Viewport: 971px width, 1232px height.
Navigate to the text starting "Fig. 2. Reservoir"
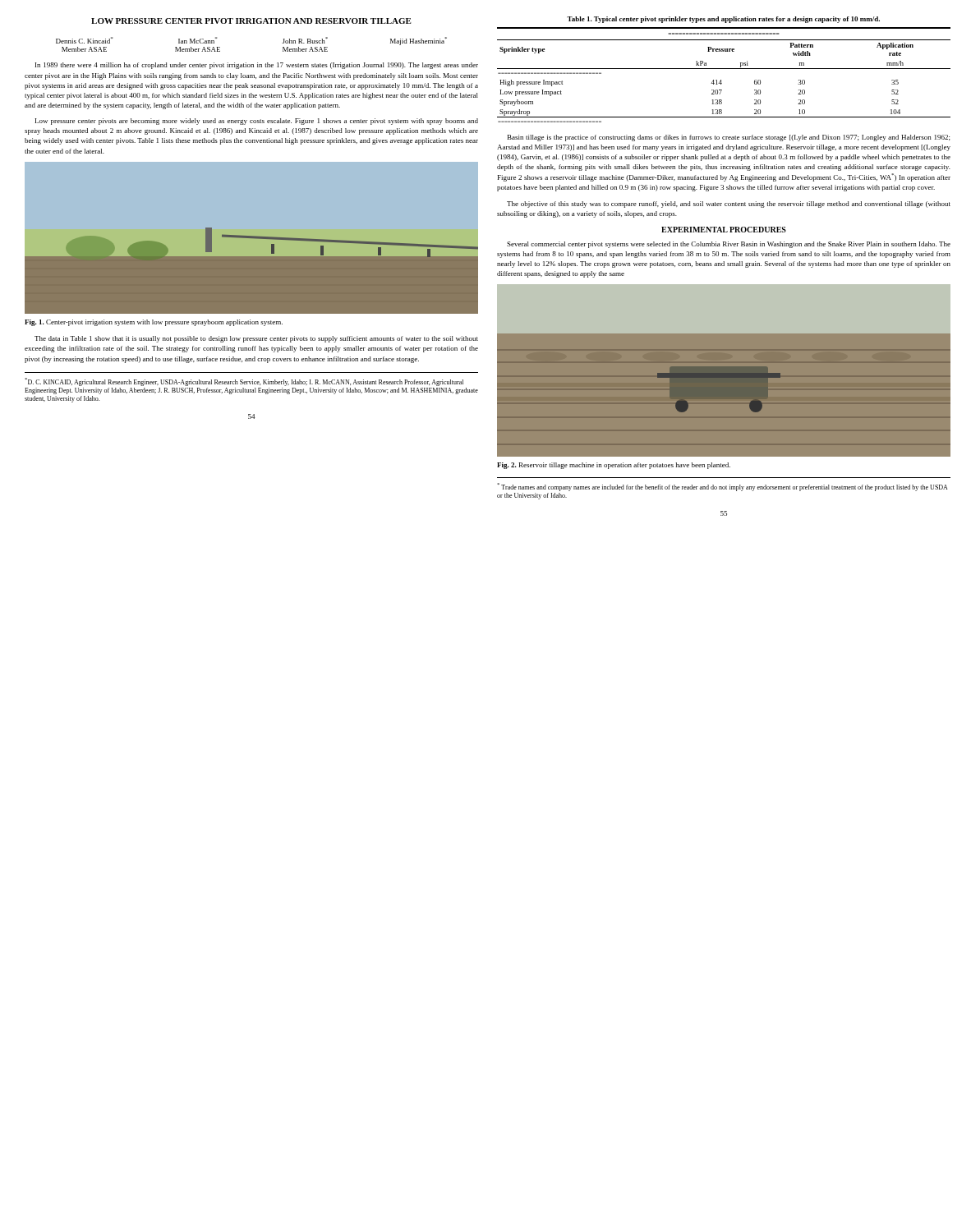[614, 465]
